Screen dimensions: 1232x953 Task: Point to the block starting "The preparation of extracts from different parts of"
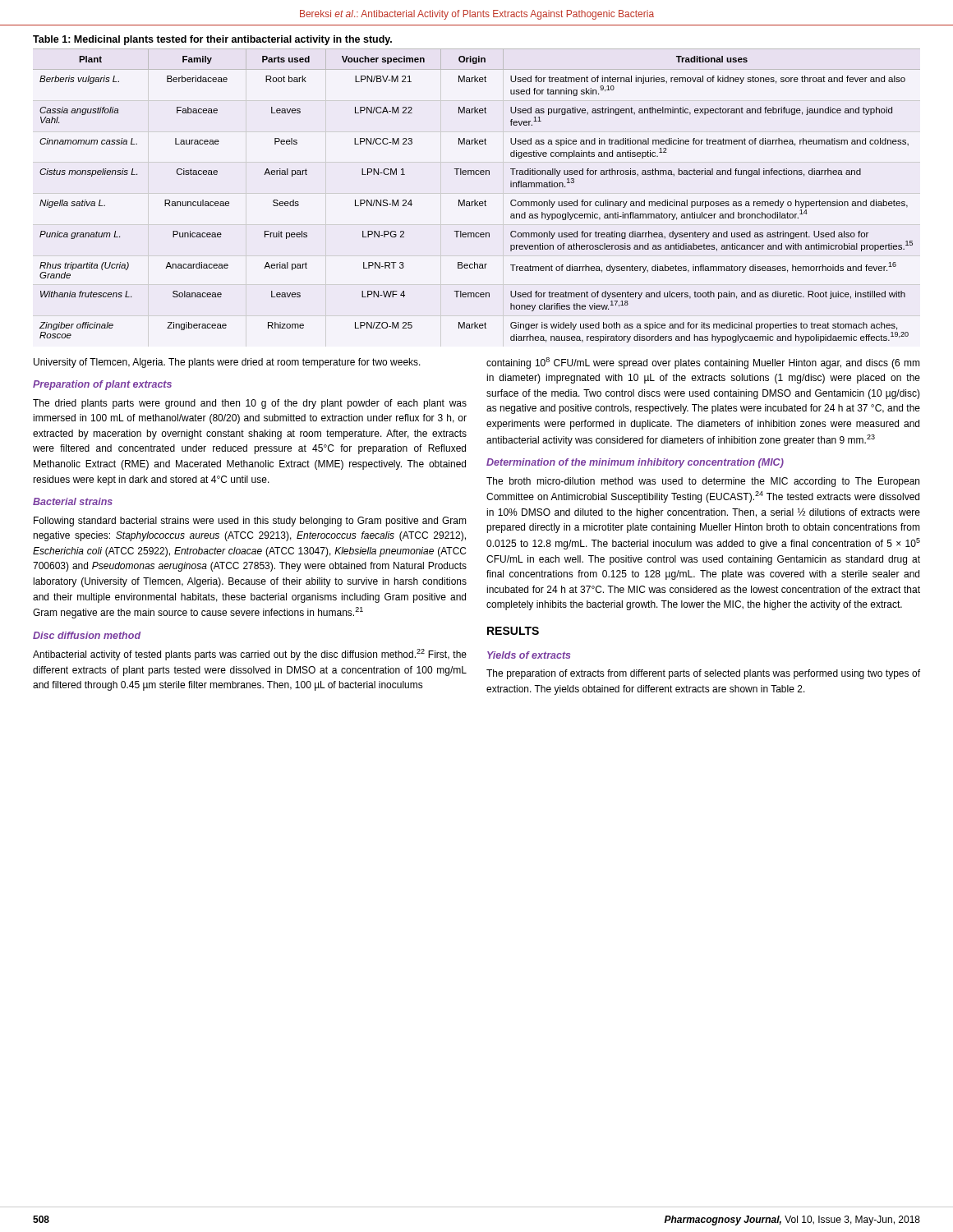703,681
